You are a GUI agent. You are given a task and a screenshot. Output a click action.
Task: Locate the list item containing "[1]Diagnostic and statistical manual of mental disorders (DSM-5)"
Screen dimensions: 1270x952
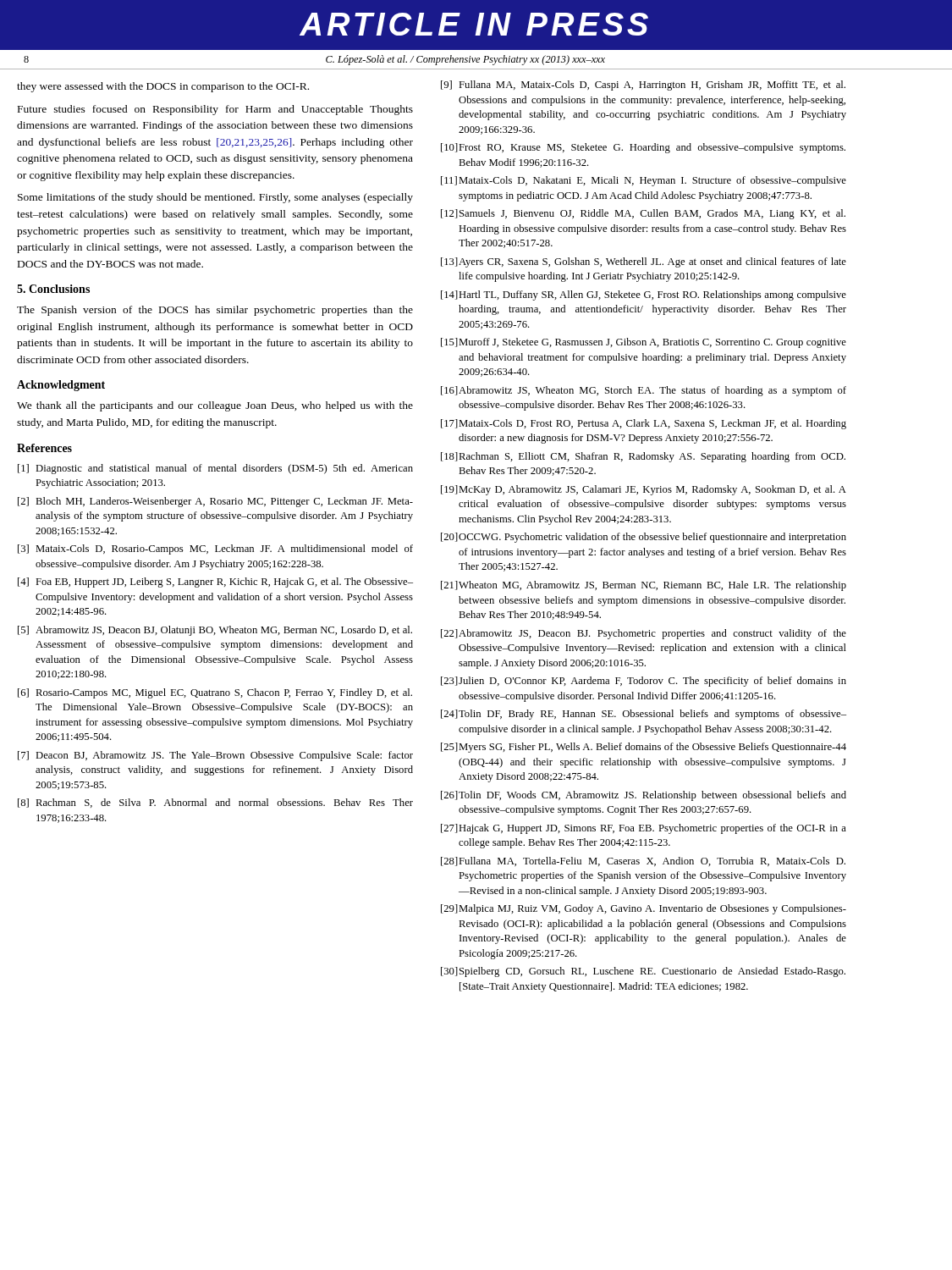pyautogui.click(x=215, y=476)
